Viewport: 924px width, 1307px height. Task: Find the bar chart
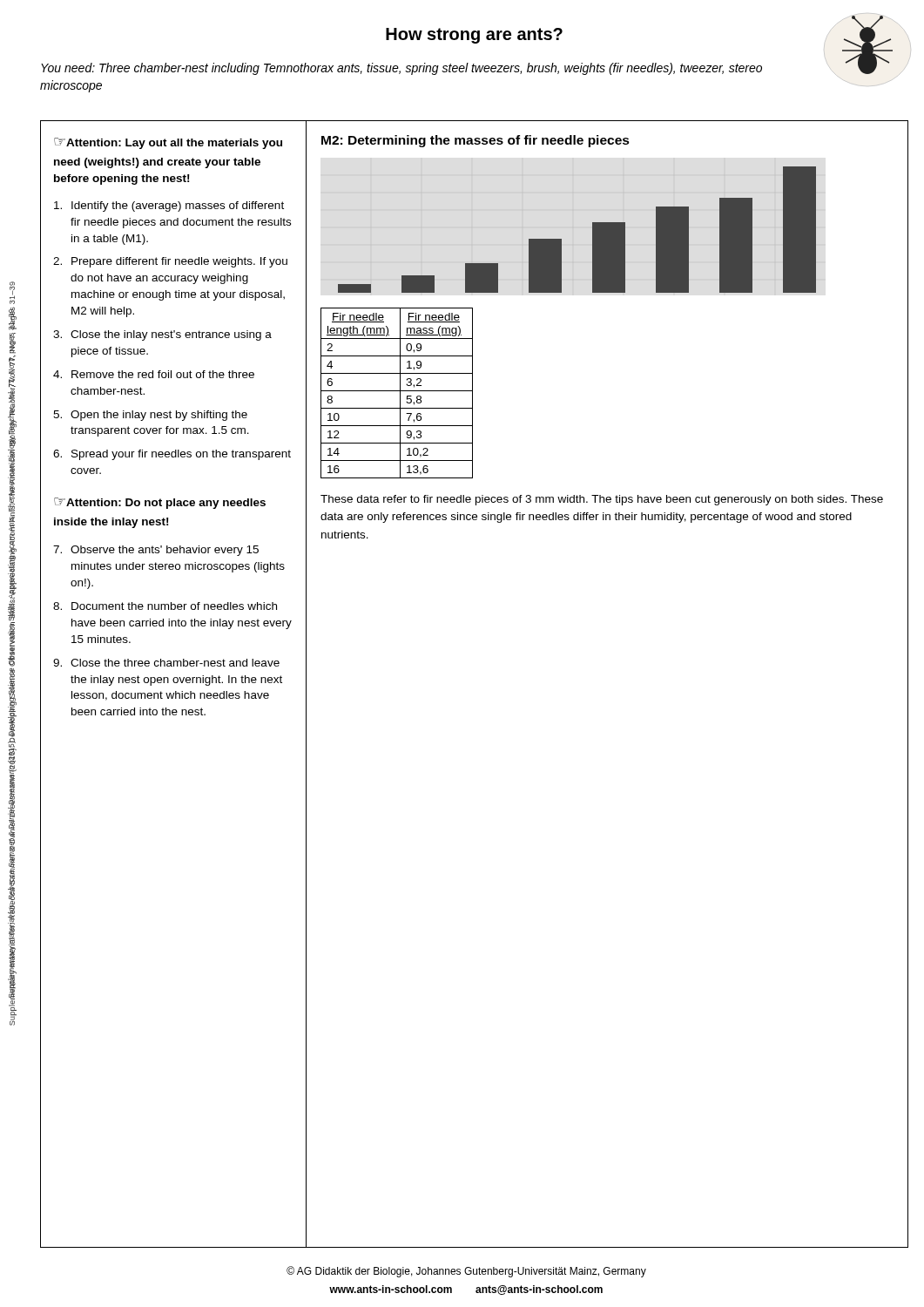coord(607,227)
